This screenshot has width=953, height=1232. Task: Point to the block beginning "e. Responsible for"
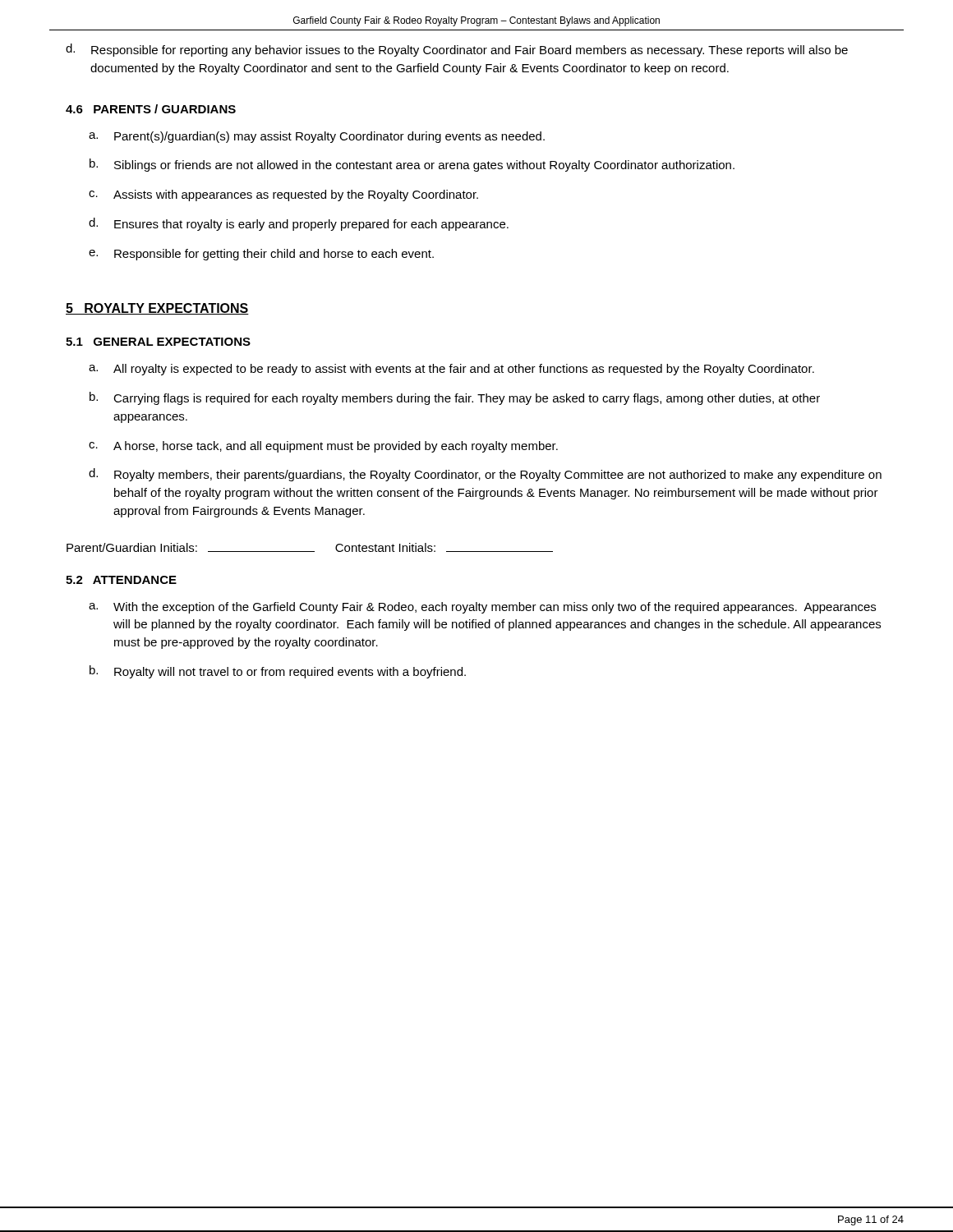(262, 253)
